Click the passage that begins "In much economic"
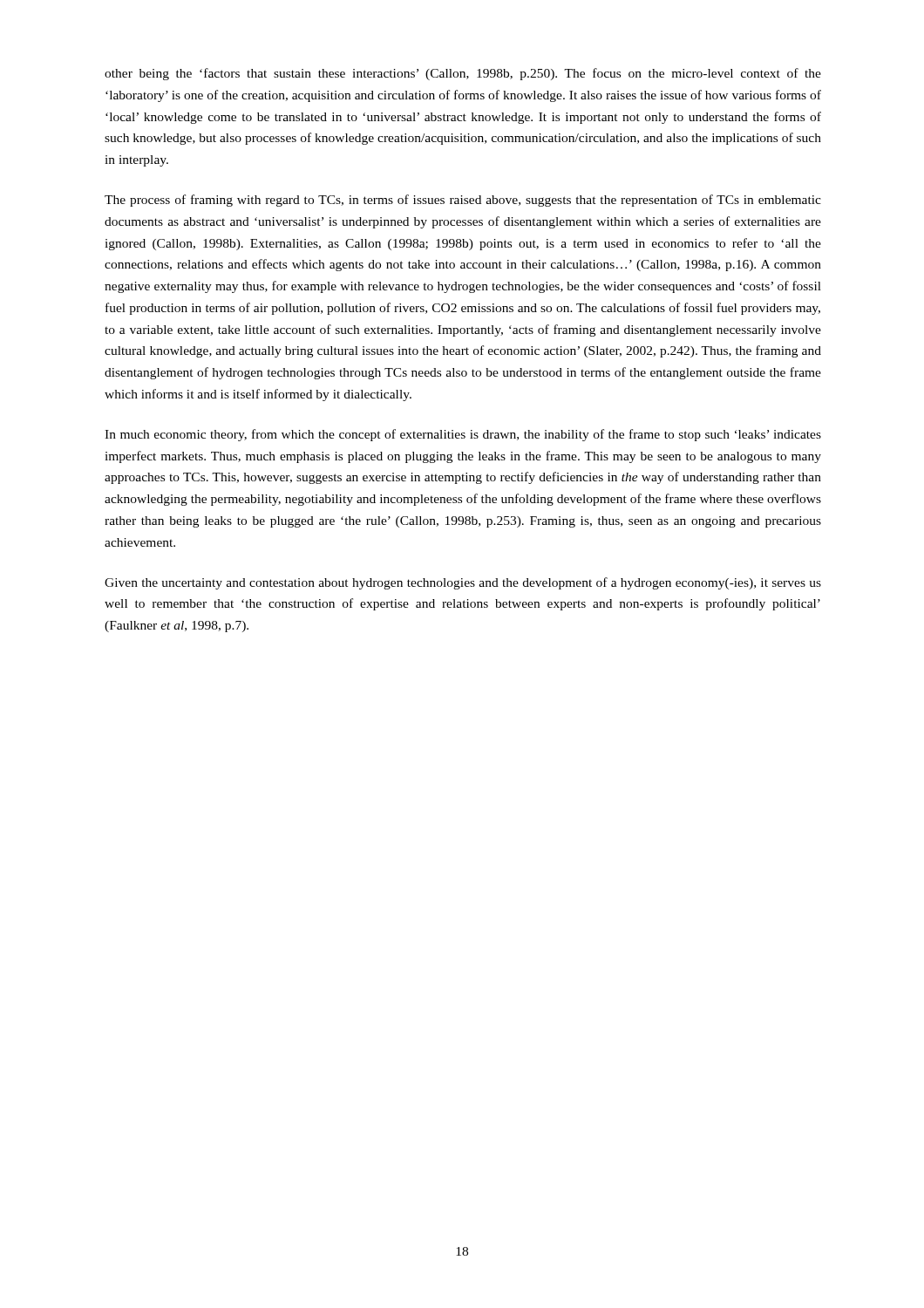 click(463, 488)
